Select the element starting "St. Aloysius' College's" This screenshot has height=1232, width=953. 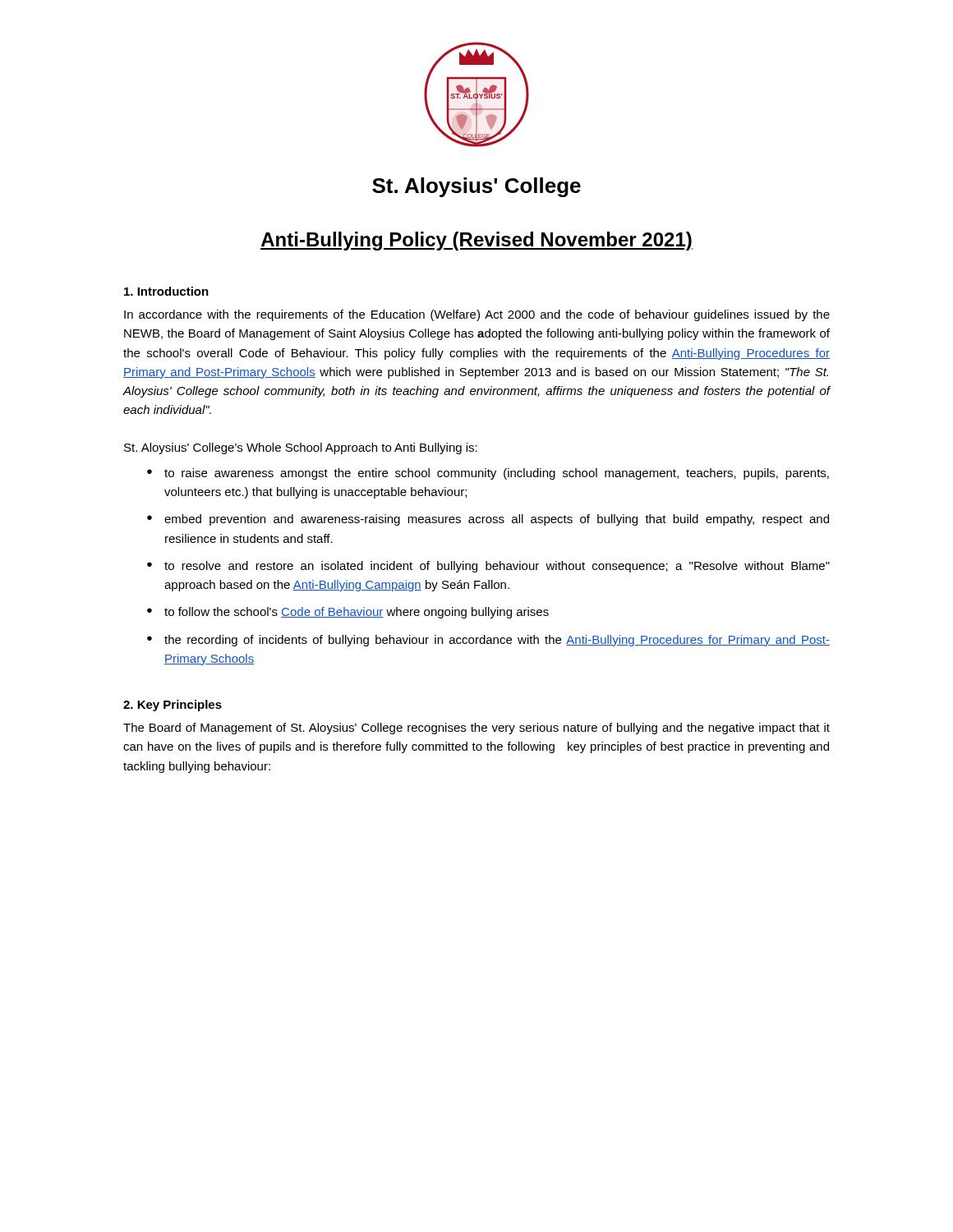(301, 447)
